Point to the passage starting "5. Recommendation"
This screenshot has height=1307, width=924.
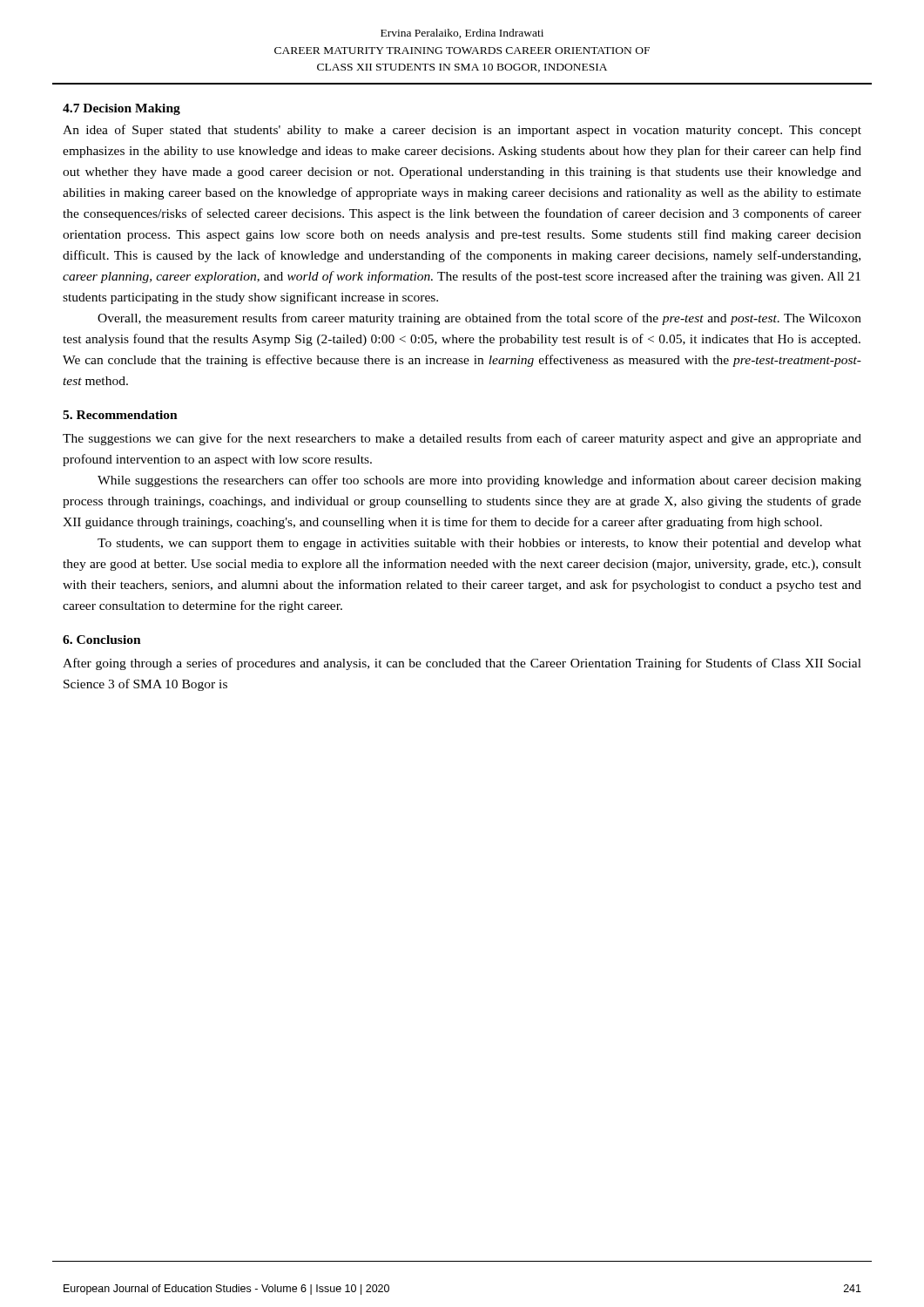[120, 414]
